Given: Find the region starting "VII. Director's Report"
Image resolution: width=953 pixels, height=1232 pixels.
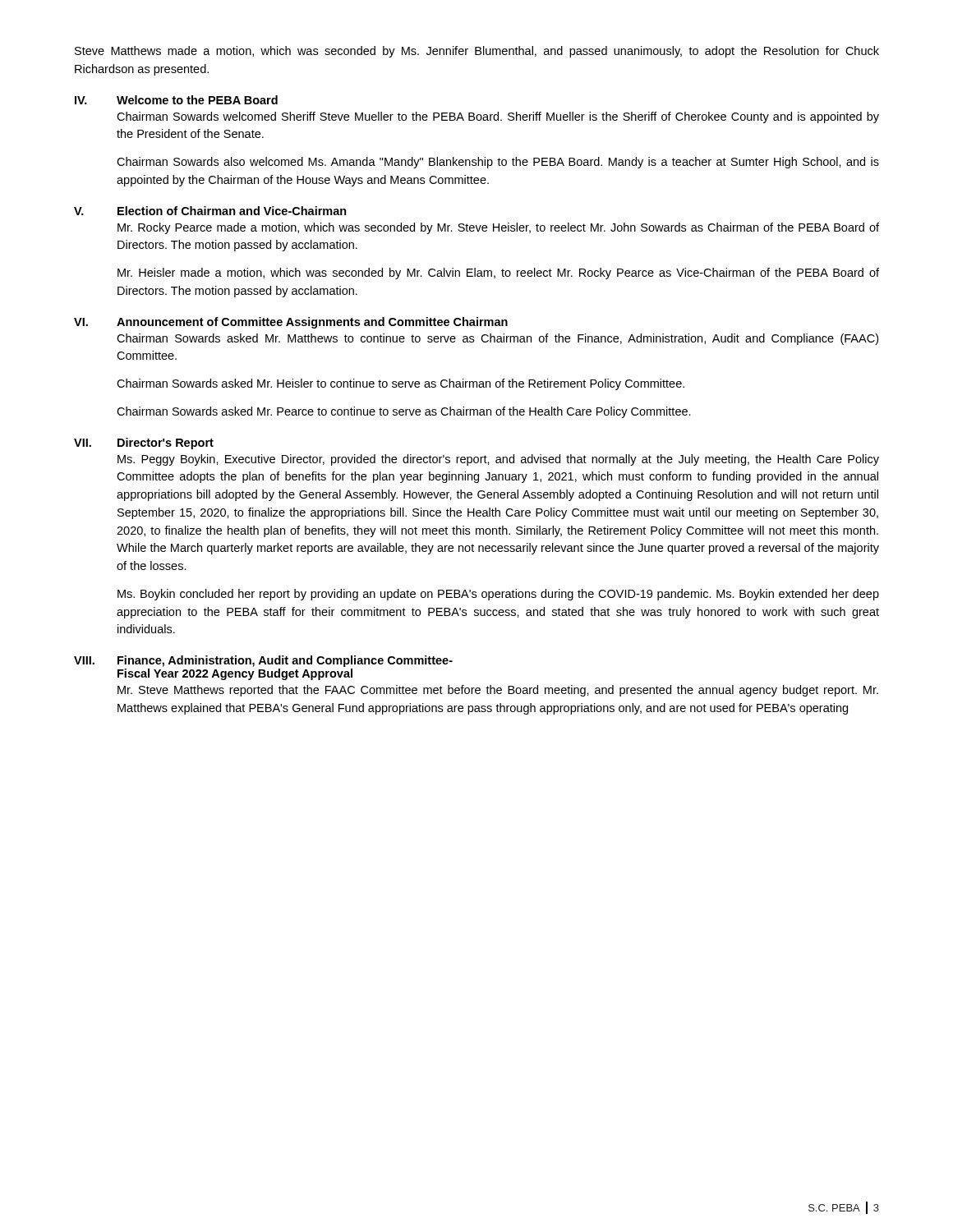Looking at the screenshot, I should coord(144,442).
